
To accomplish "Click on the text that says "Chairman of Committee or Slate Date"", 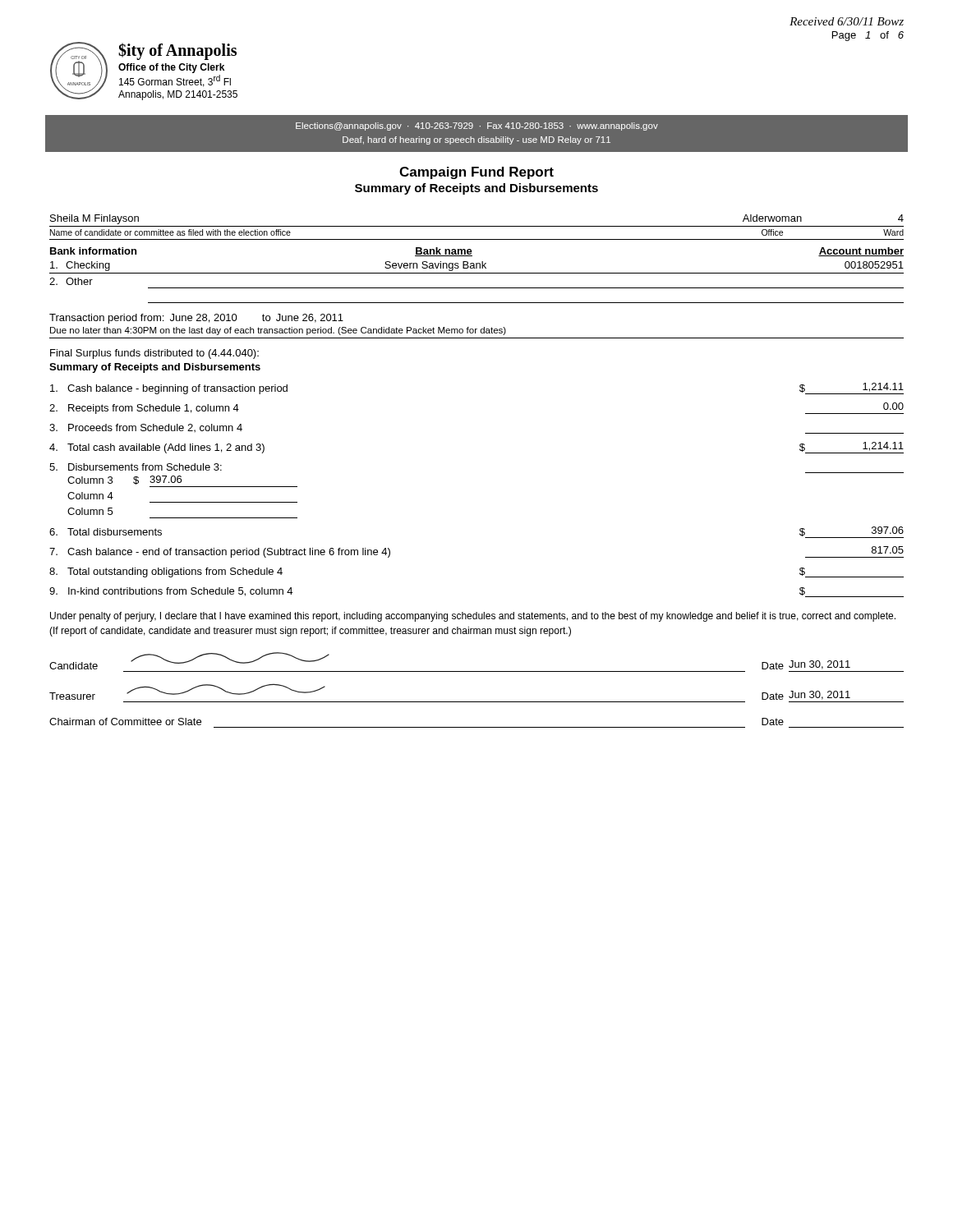I will point(476,717).
